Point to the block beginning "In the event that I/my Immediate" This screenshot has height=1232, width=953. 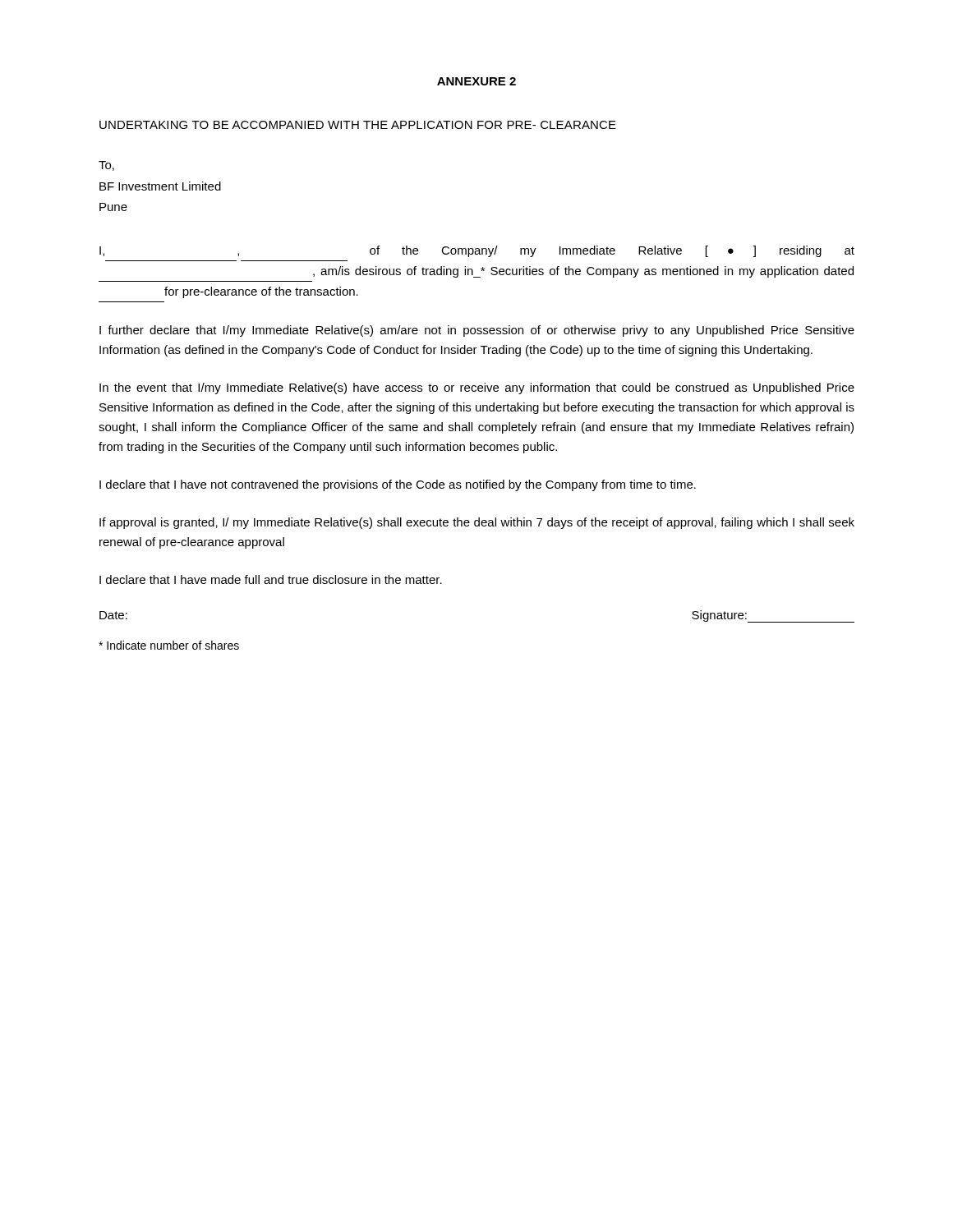coord(476,416)
